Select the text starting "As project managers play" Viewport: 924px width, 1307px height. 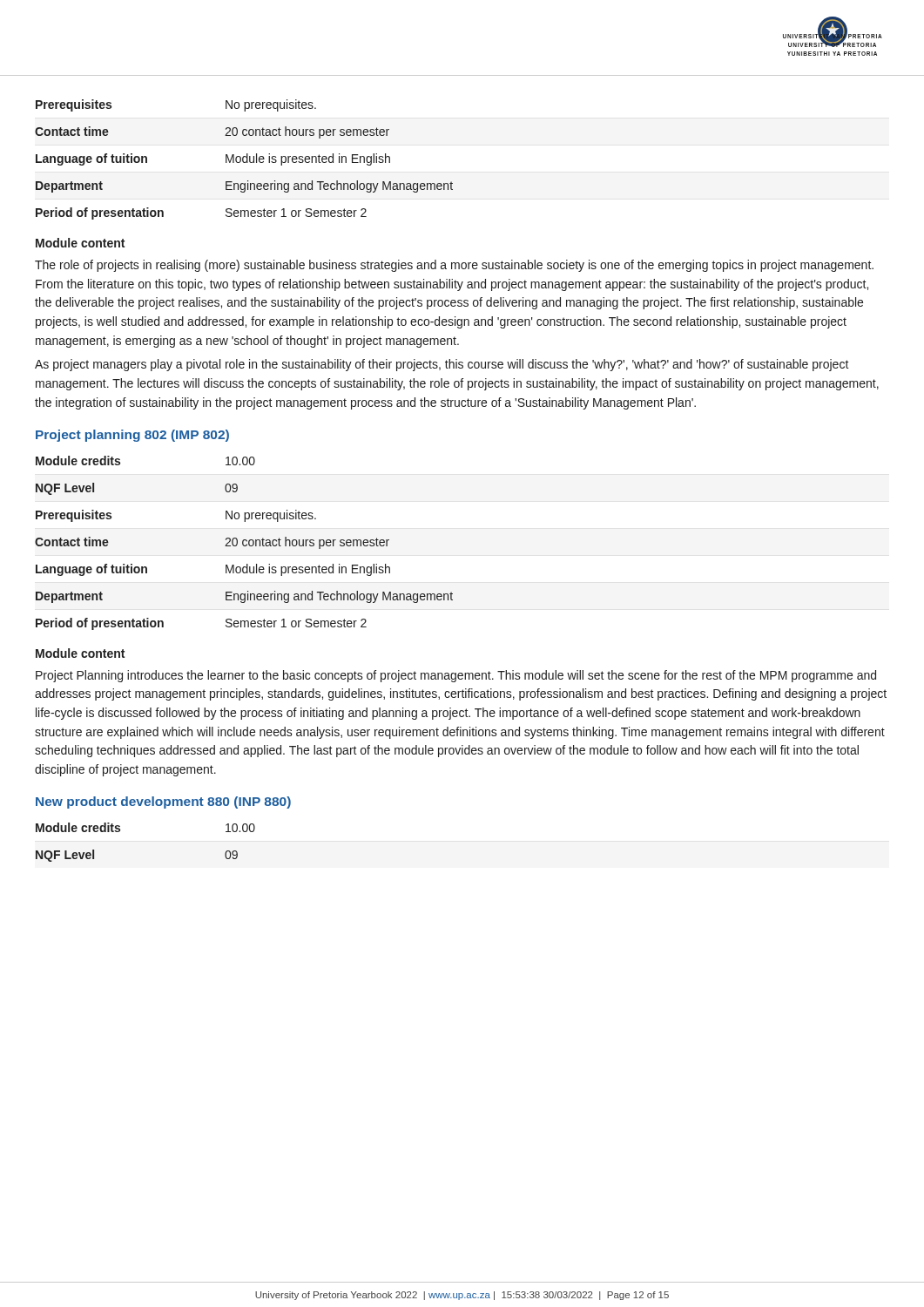tap(457, 383)
